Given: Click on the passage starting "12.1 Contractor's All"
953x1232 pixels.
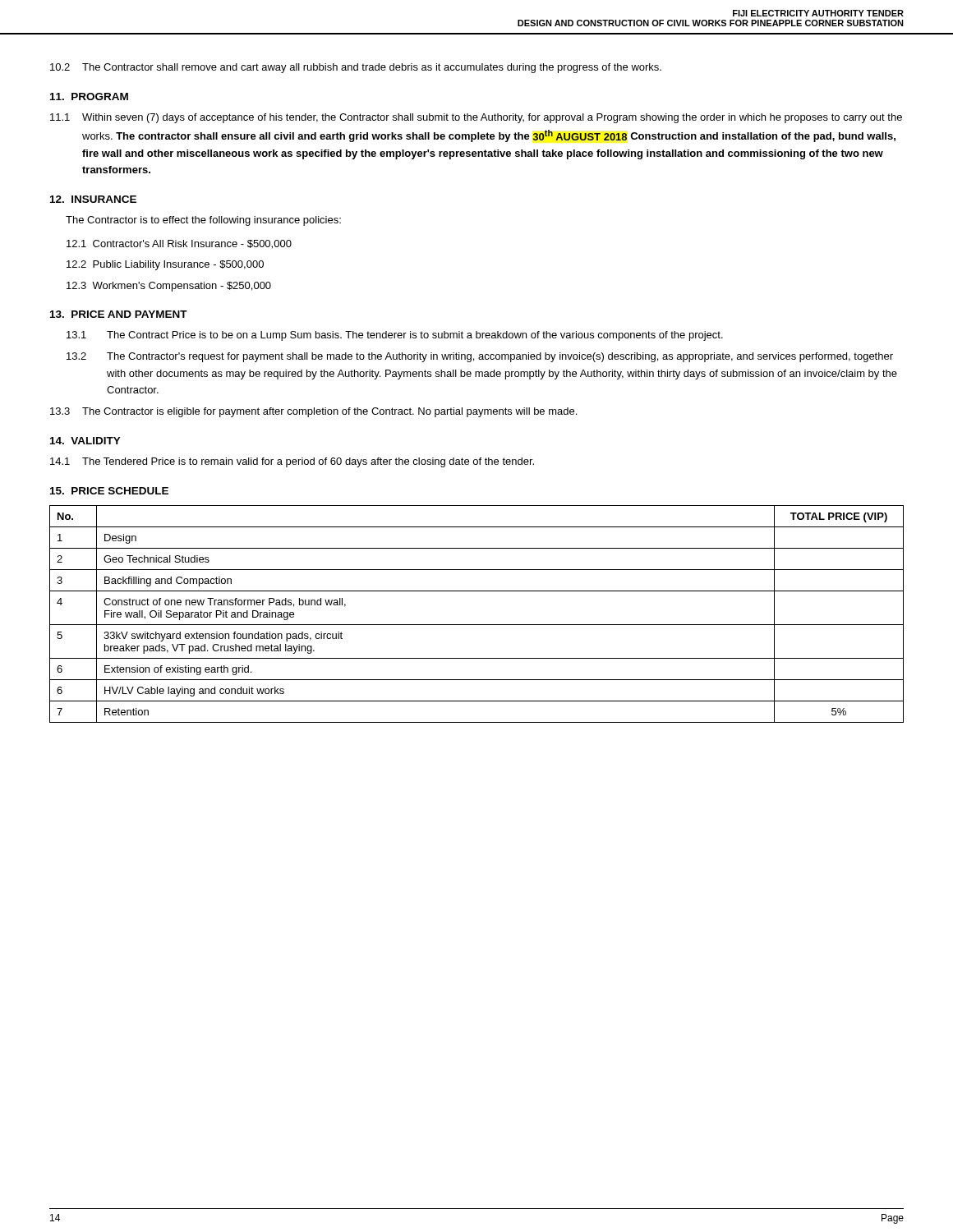Looking at the screenshot, I should coord(179,243).
